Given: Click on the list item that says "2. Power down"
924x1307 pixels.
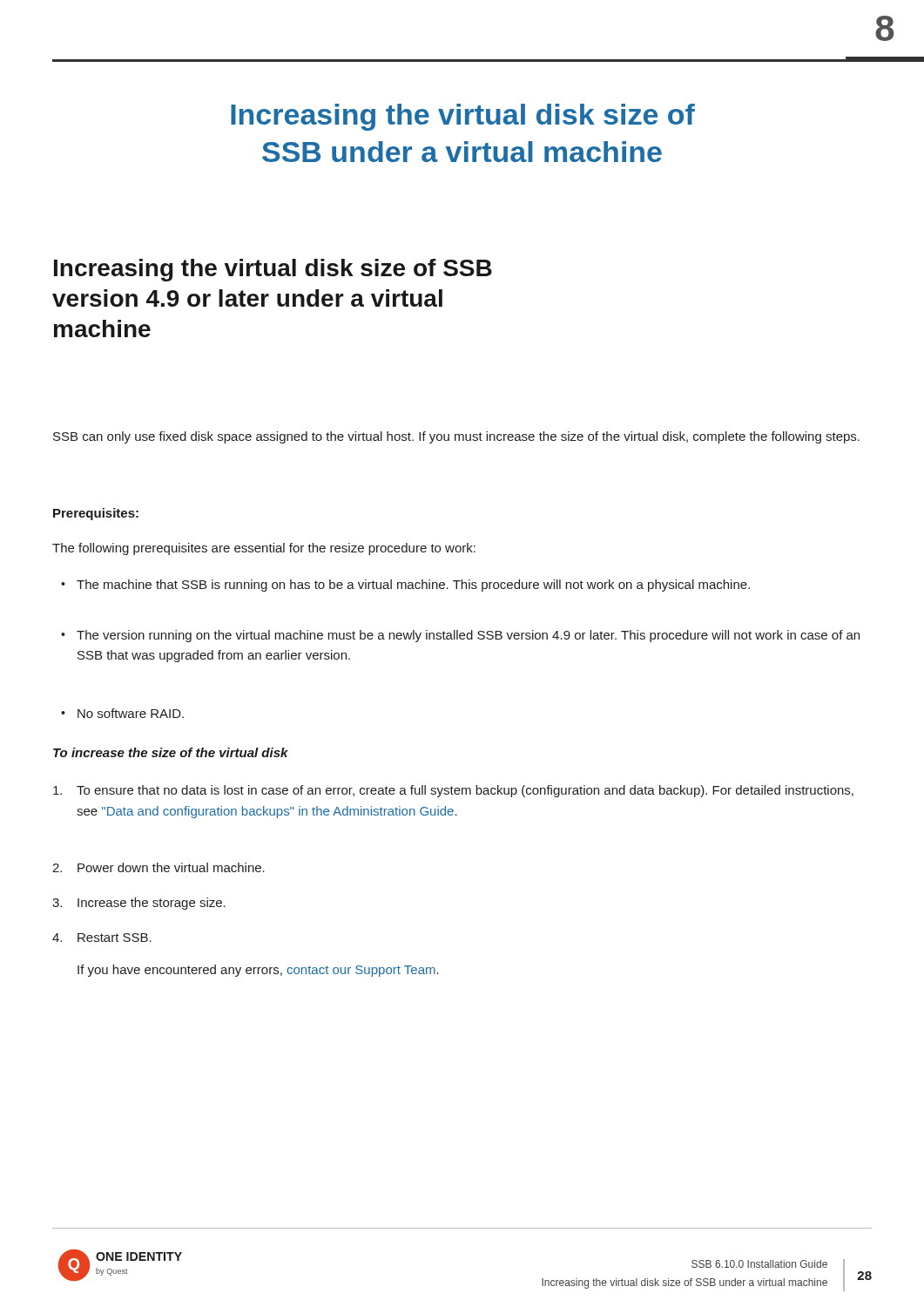Looking at the screenshot, I should (x=159, y=868).
